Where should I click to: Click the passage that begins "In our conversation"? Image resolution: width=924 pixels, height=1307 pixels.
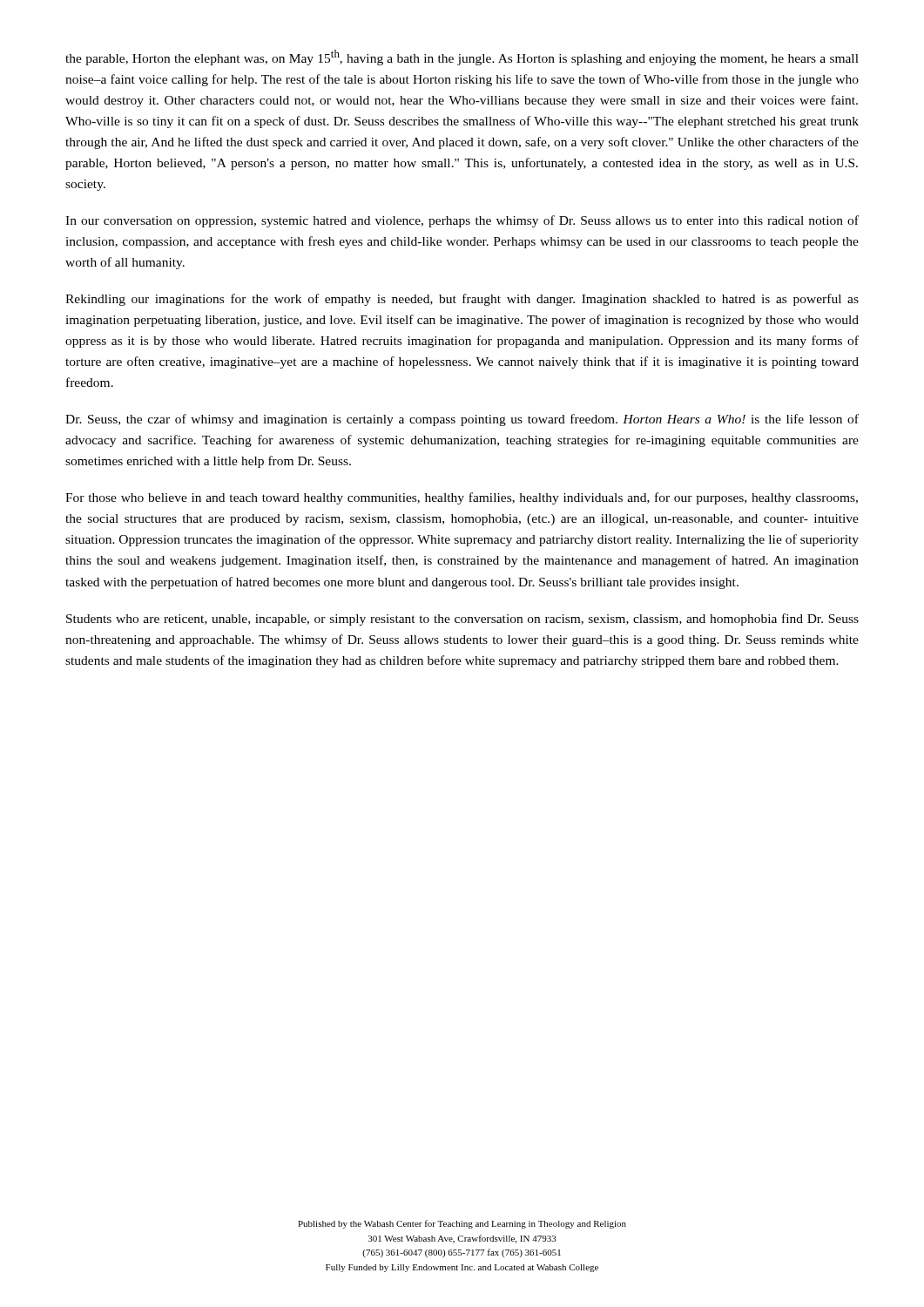click(x=462, y=241)
